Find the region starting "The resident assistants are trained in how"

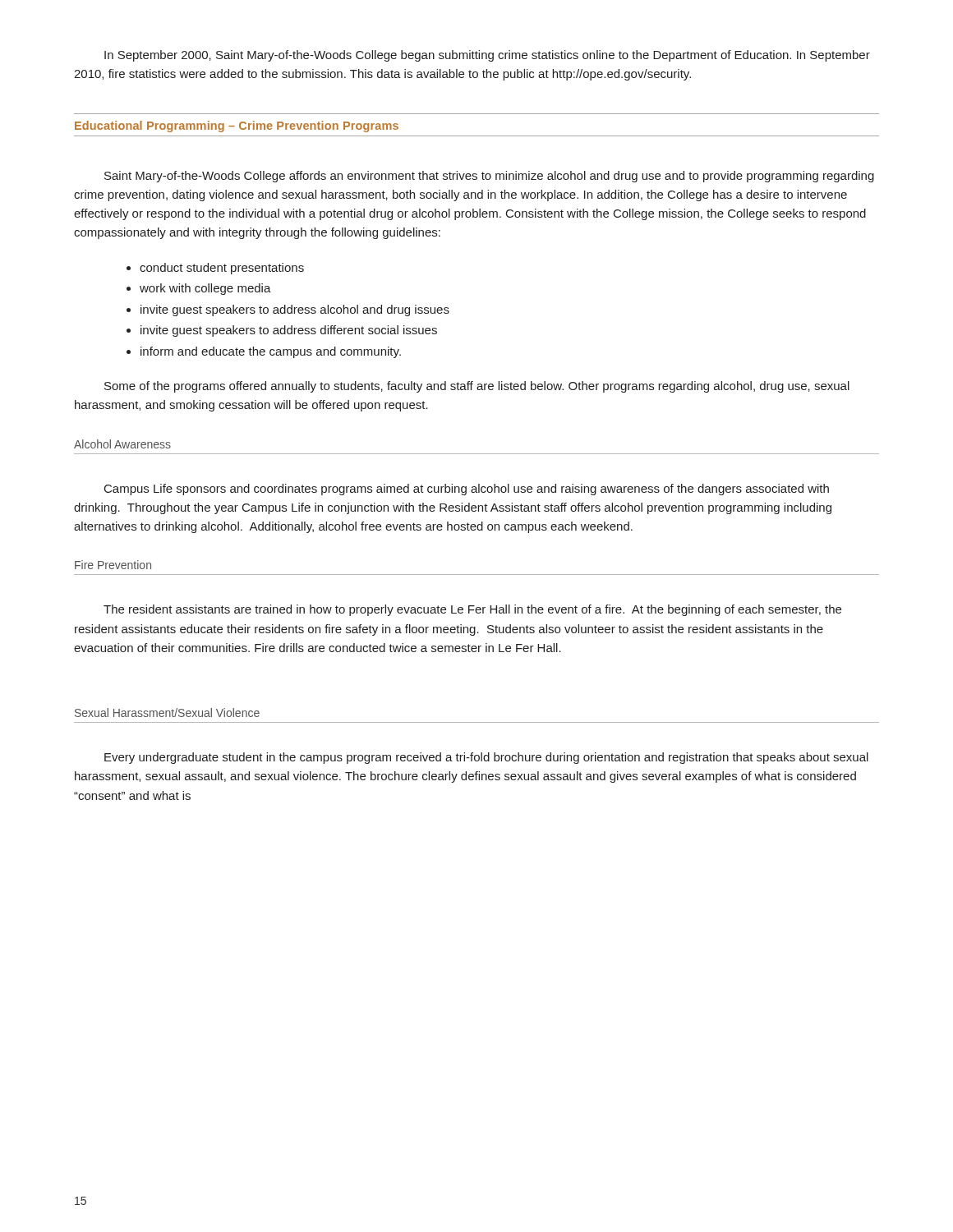point(458,628)
